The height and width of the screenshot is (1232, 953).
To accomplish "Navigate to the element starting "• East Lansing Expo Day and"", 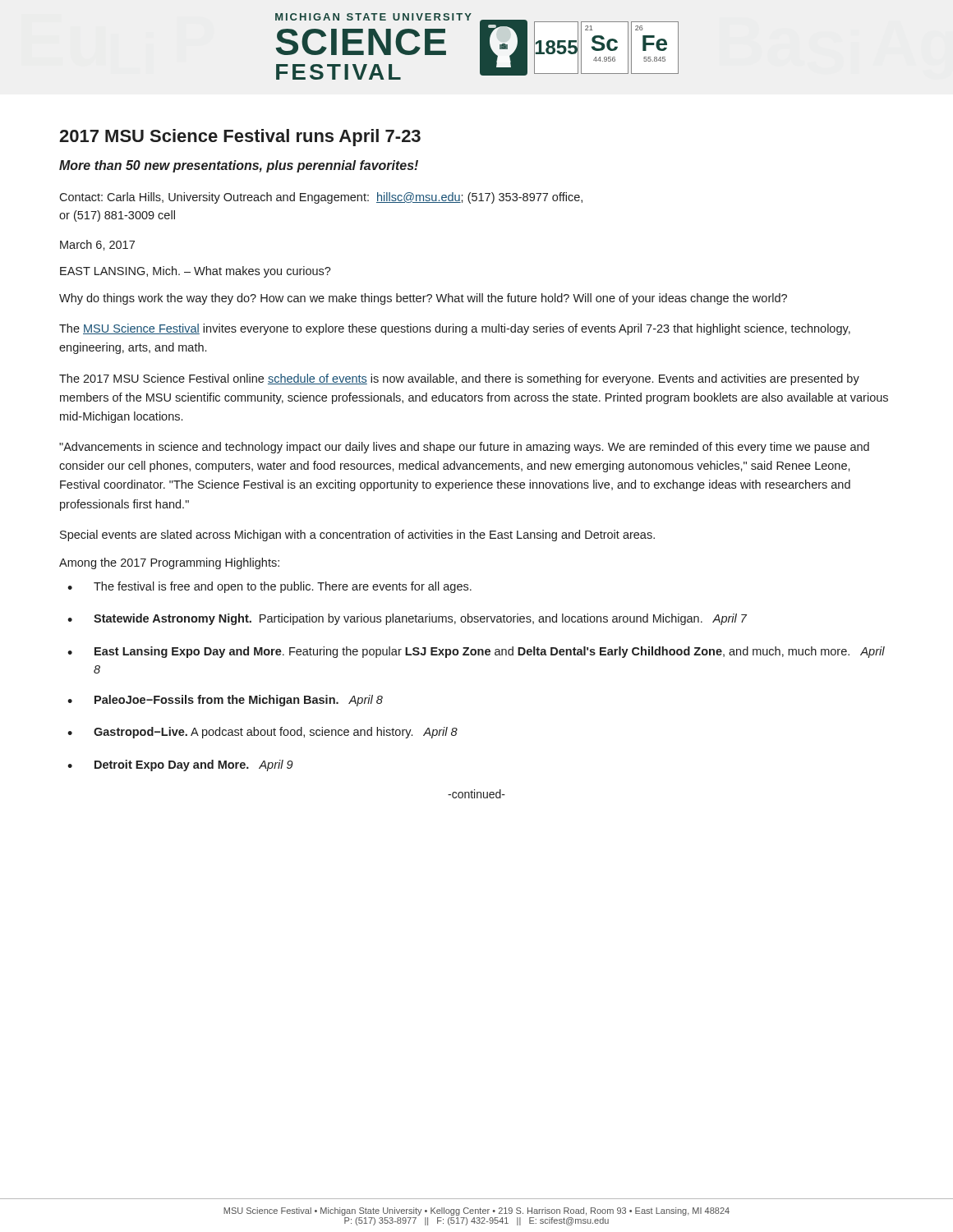I will click(x=476, y=661).
